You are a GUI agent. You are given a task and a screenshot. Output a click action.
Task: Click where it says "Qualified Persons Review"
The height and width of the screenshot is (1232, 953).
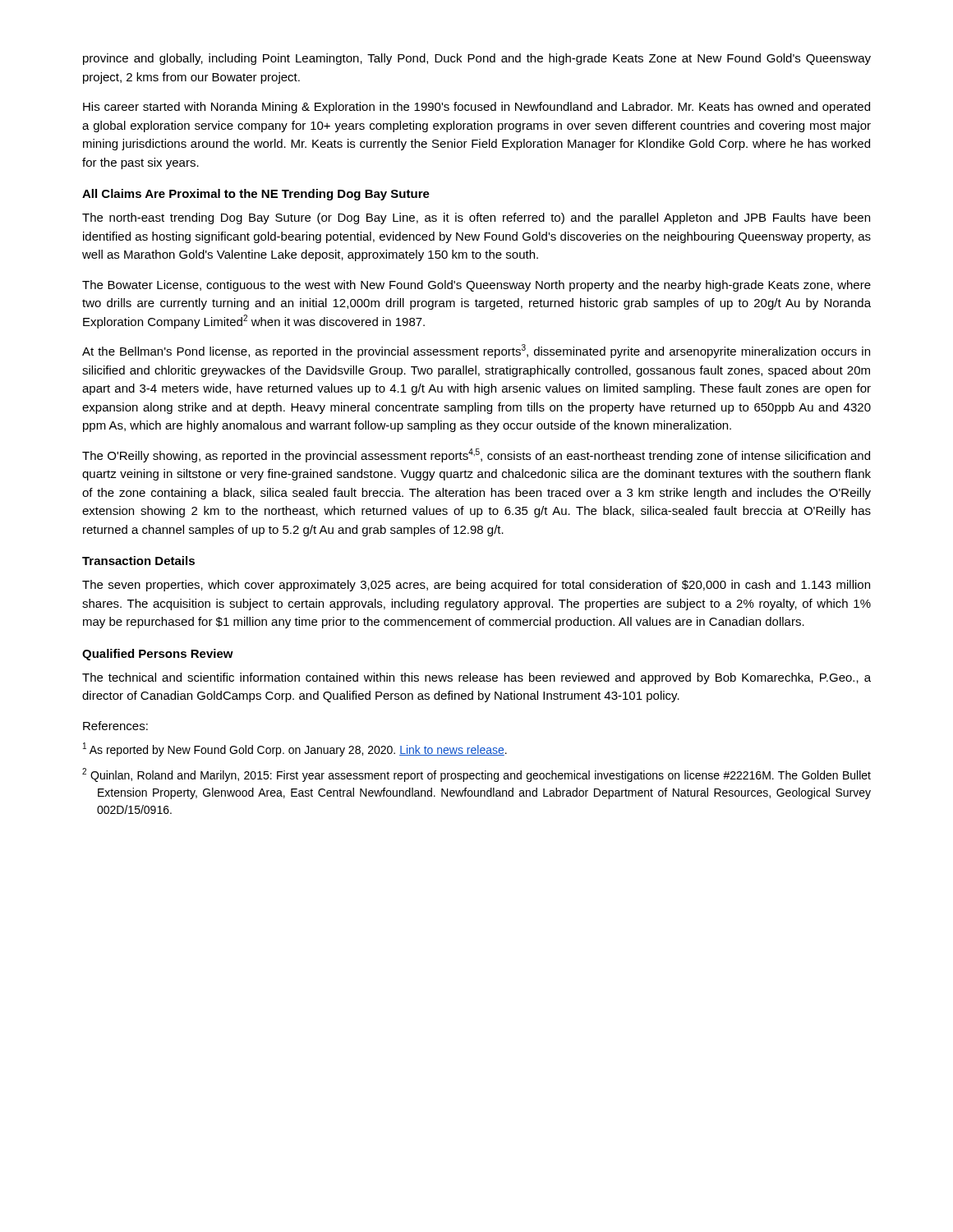point(157,653)
